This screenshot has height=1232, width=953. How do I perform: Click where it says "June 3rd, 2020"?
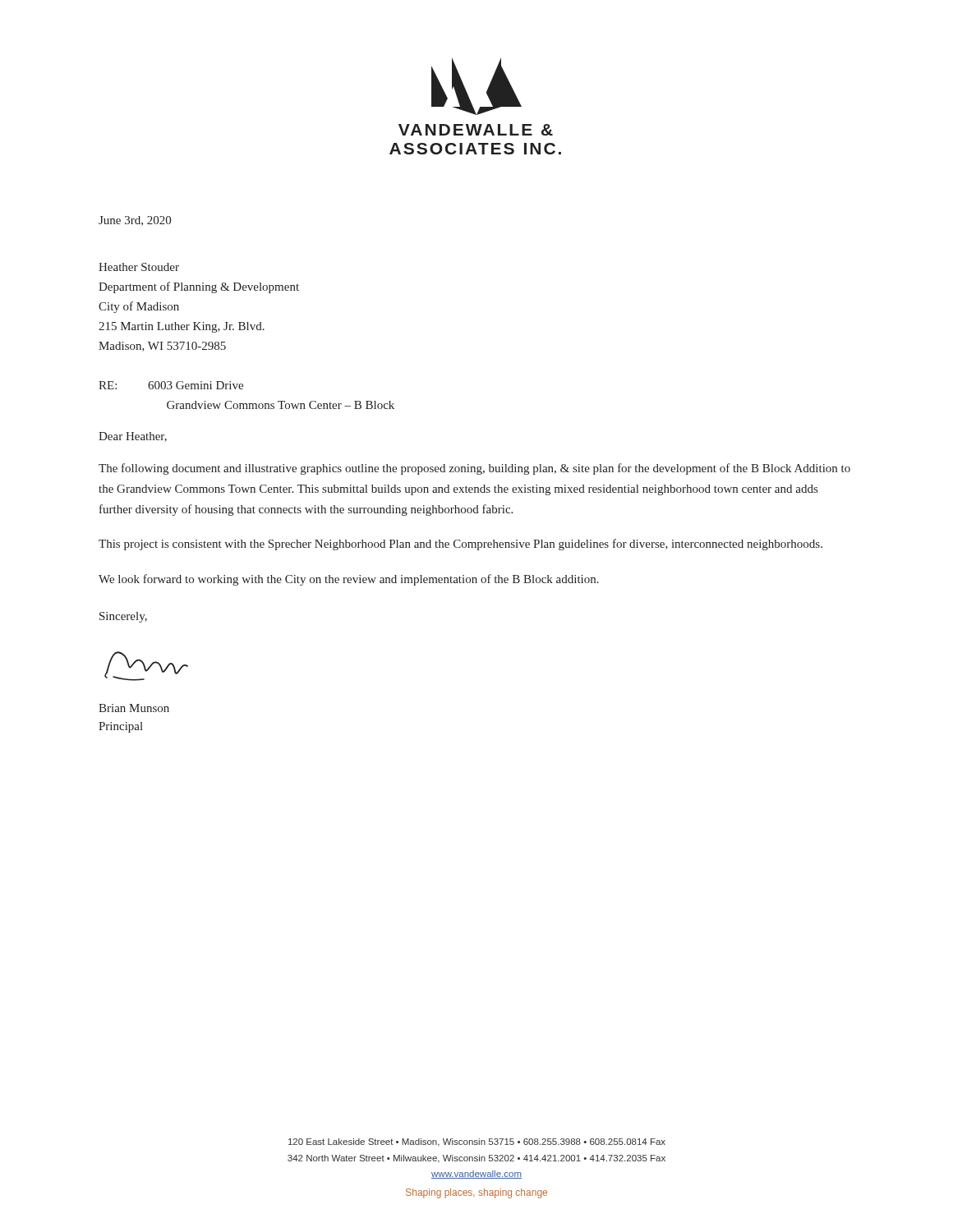(x=135, y=220)
